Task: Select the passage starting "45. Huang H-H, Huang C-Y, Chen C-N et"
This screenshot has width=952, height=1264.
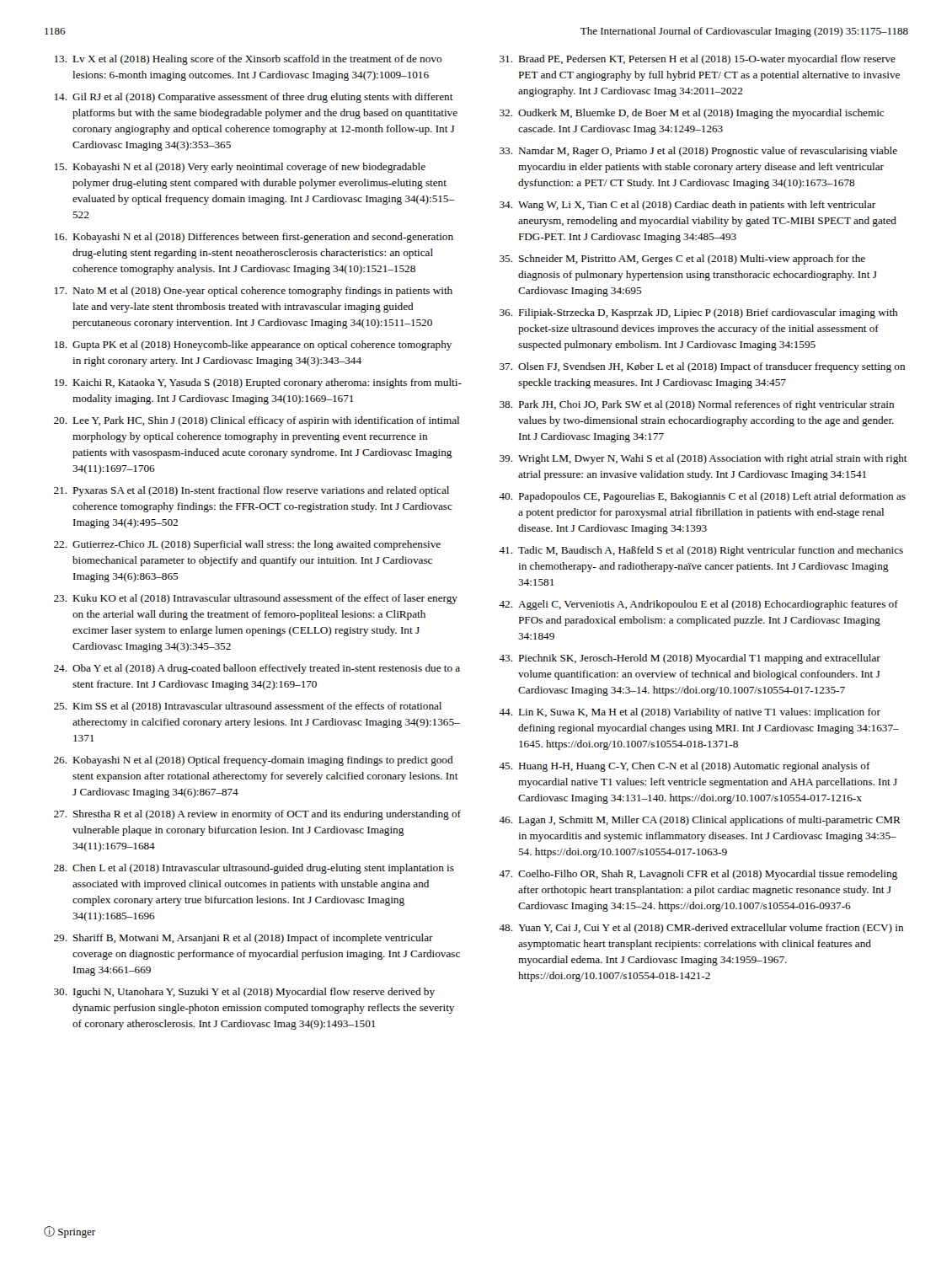Action: (x=699, y=782)
